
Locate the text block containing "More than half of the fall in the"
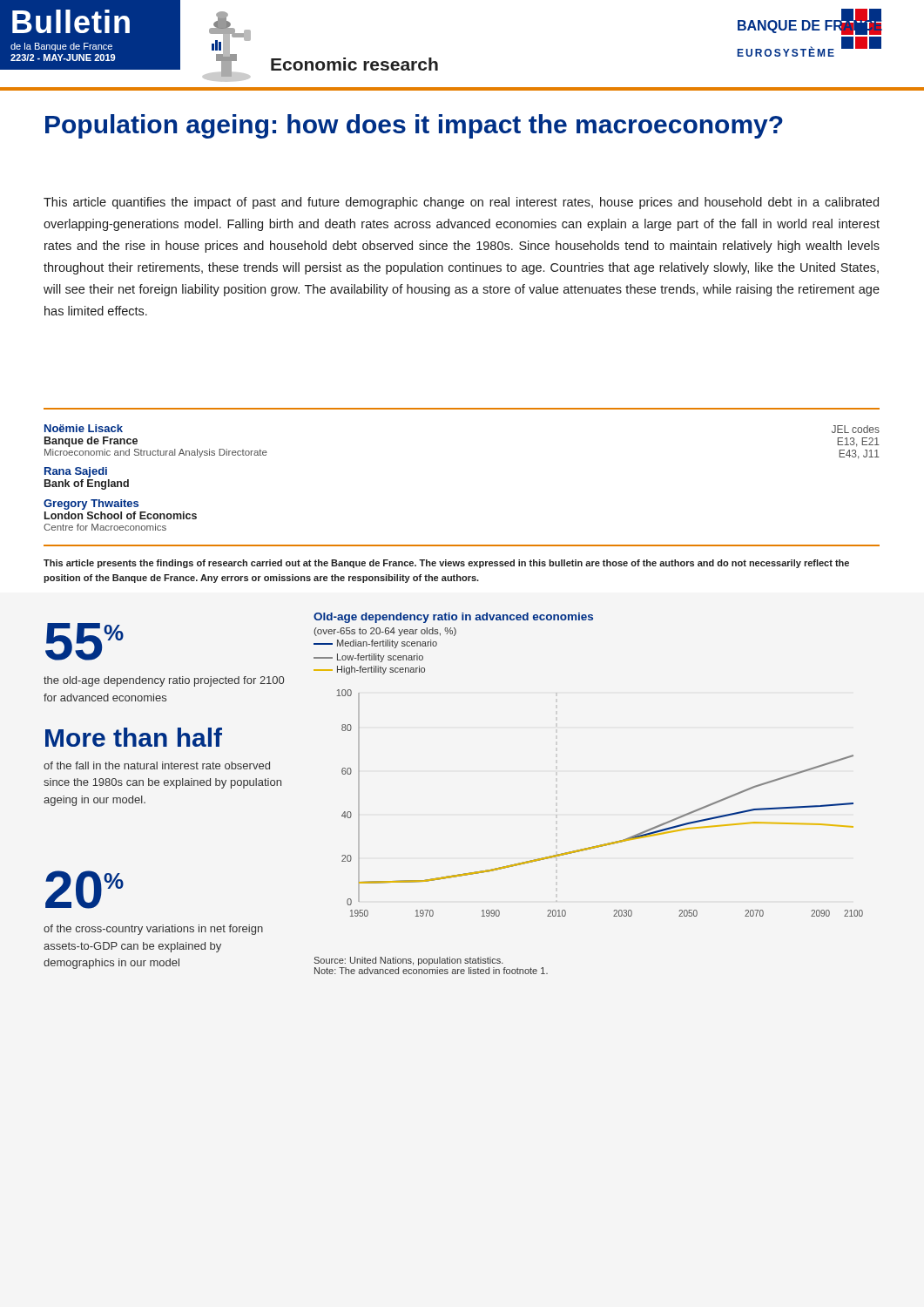[168, 765]
